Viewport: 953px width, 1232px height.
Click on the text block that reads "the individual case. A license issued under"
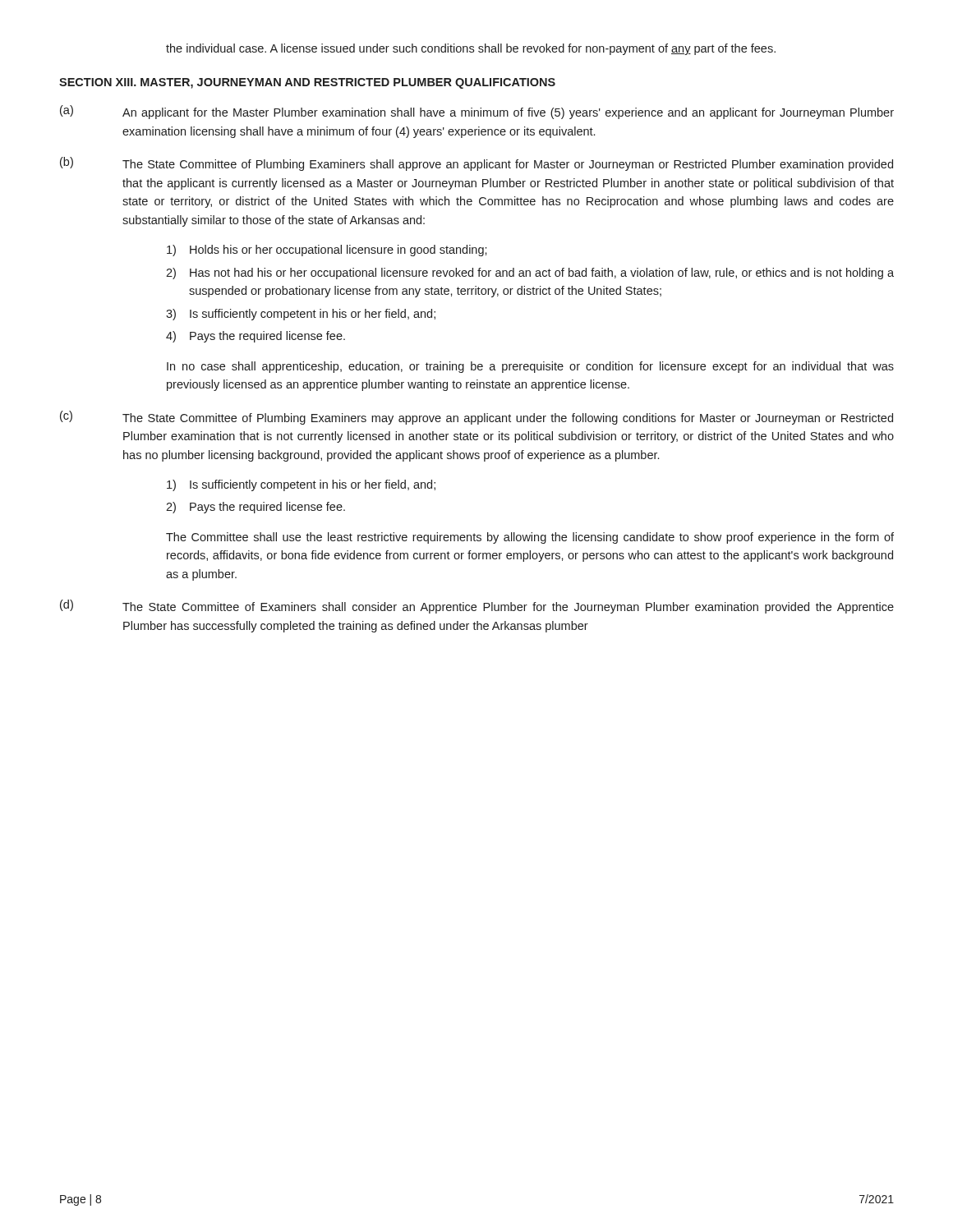coord(471,48)
